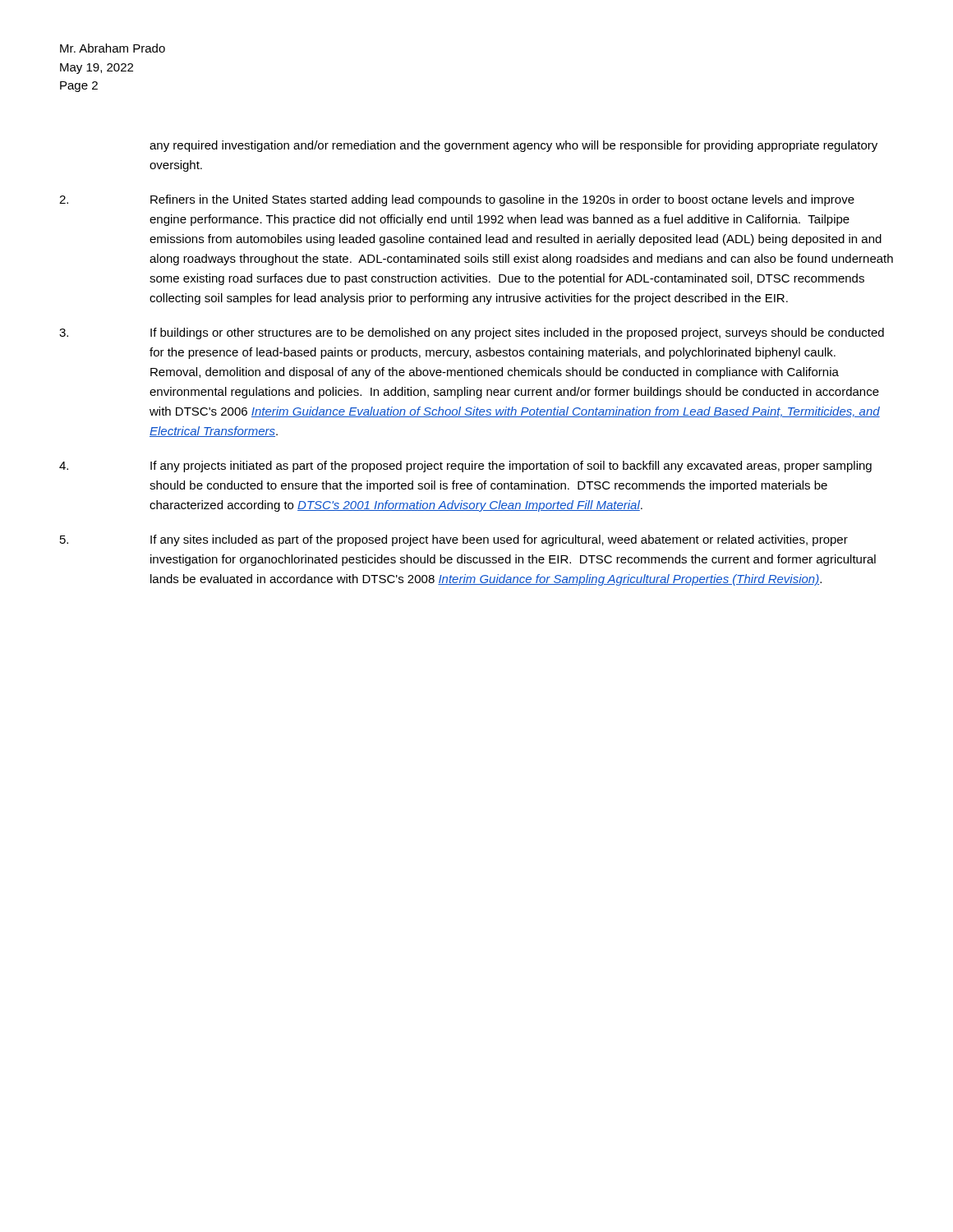
Task: Where is the passage that starts "3. If buildings or other"?
Action: (x=476, y=382)
